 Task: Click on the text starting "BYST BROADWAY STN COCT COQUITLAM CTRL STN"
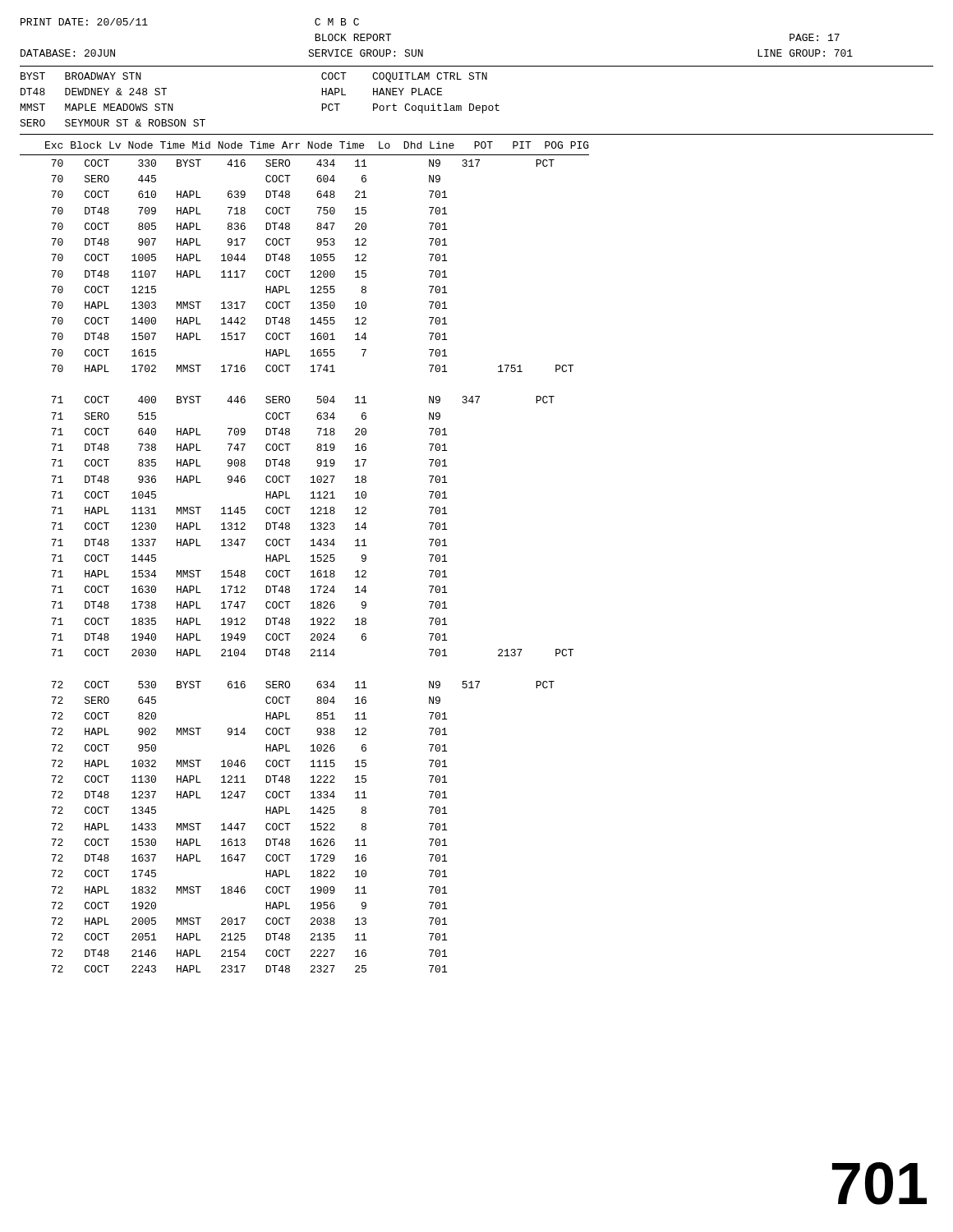[37, 77]
